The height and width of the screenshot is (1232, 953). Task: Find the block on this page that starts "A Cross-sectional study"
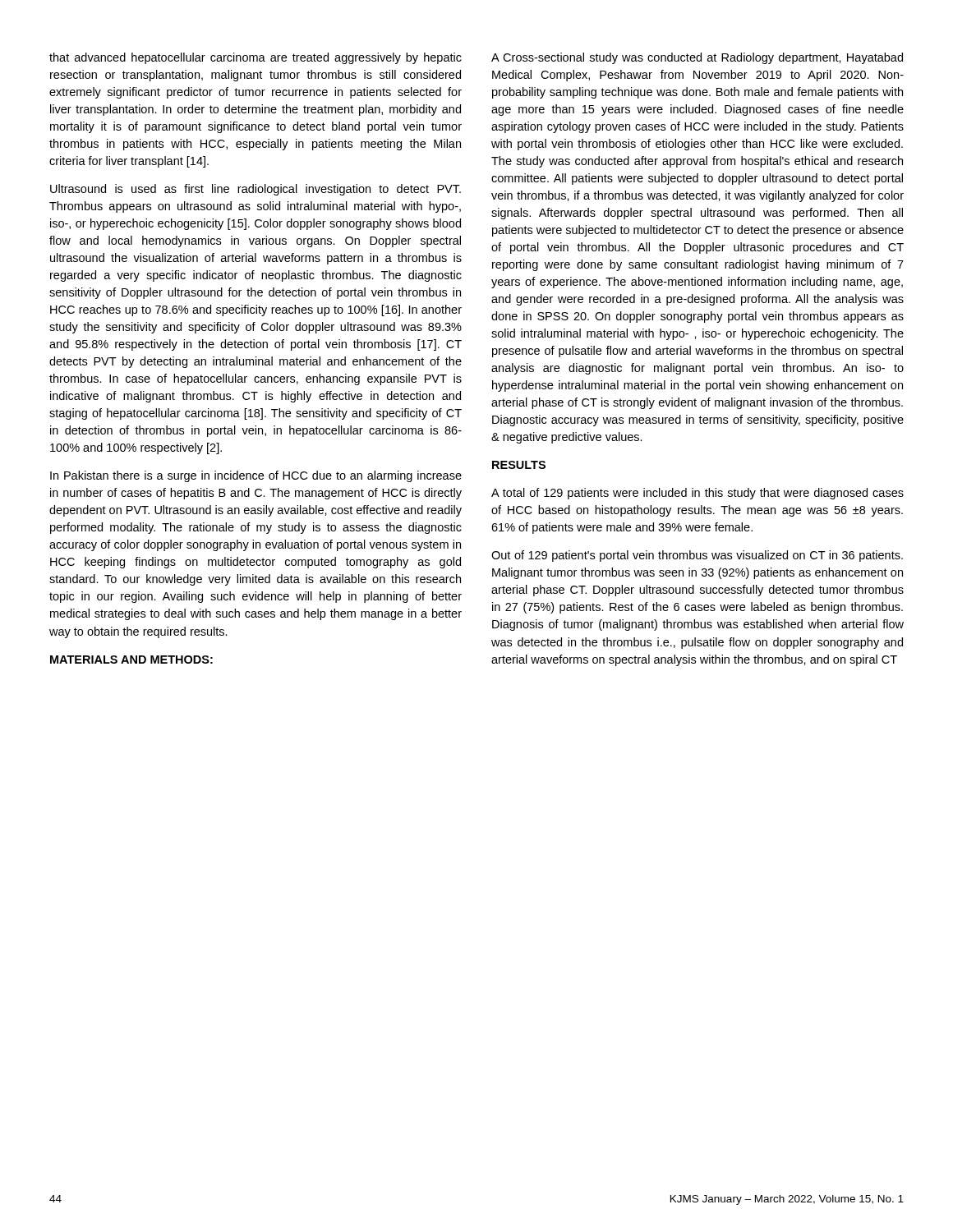click(698, 248)
